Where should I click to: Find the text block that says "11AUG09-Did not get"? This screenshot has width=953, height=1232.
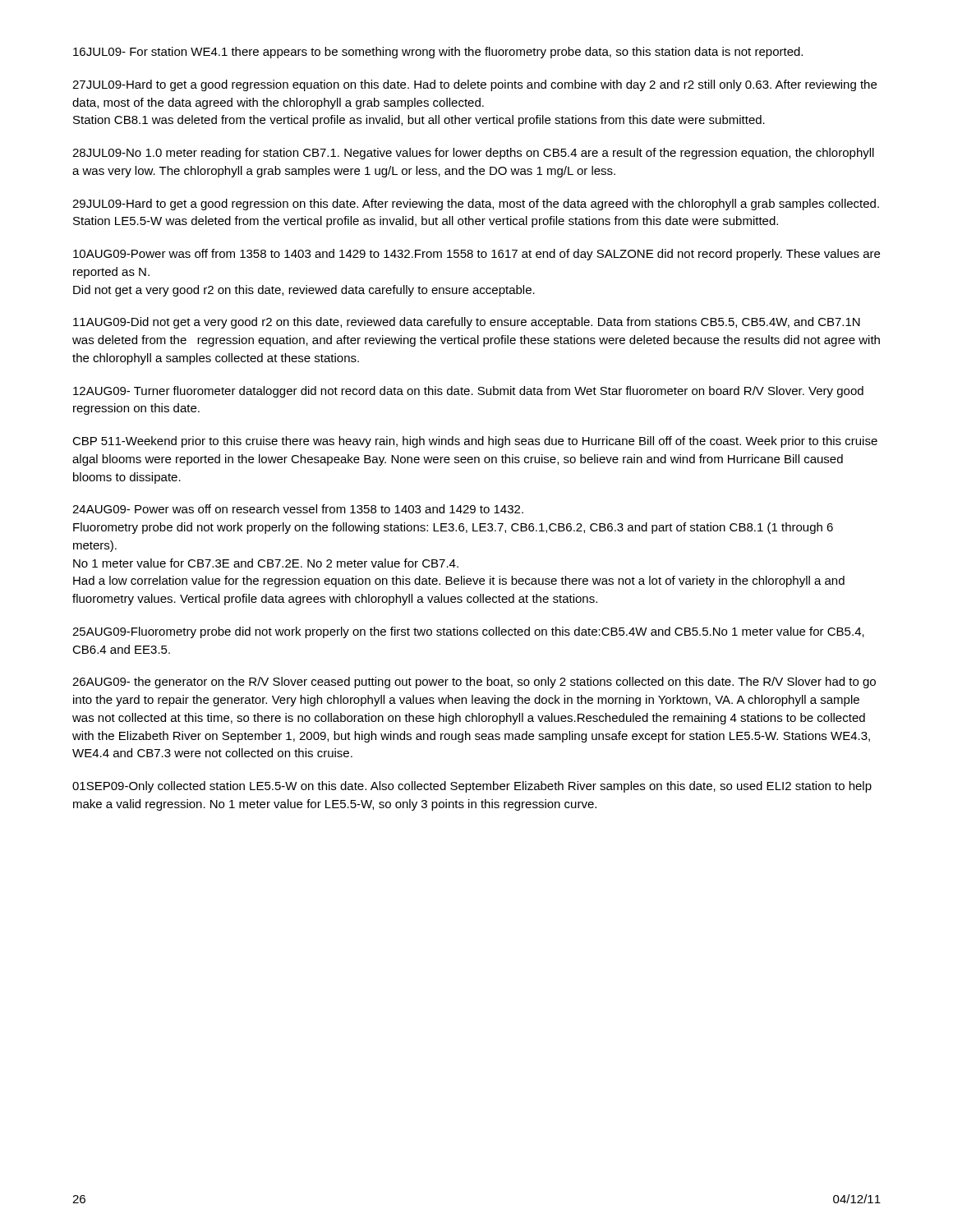click(476, 340)
